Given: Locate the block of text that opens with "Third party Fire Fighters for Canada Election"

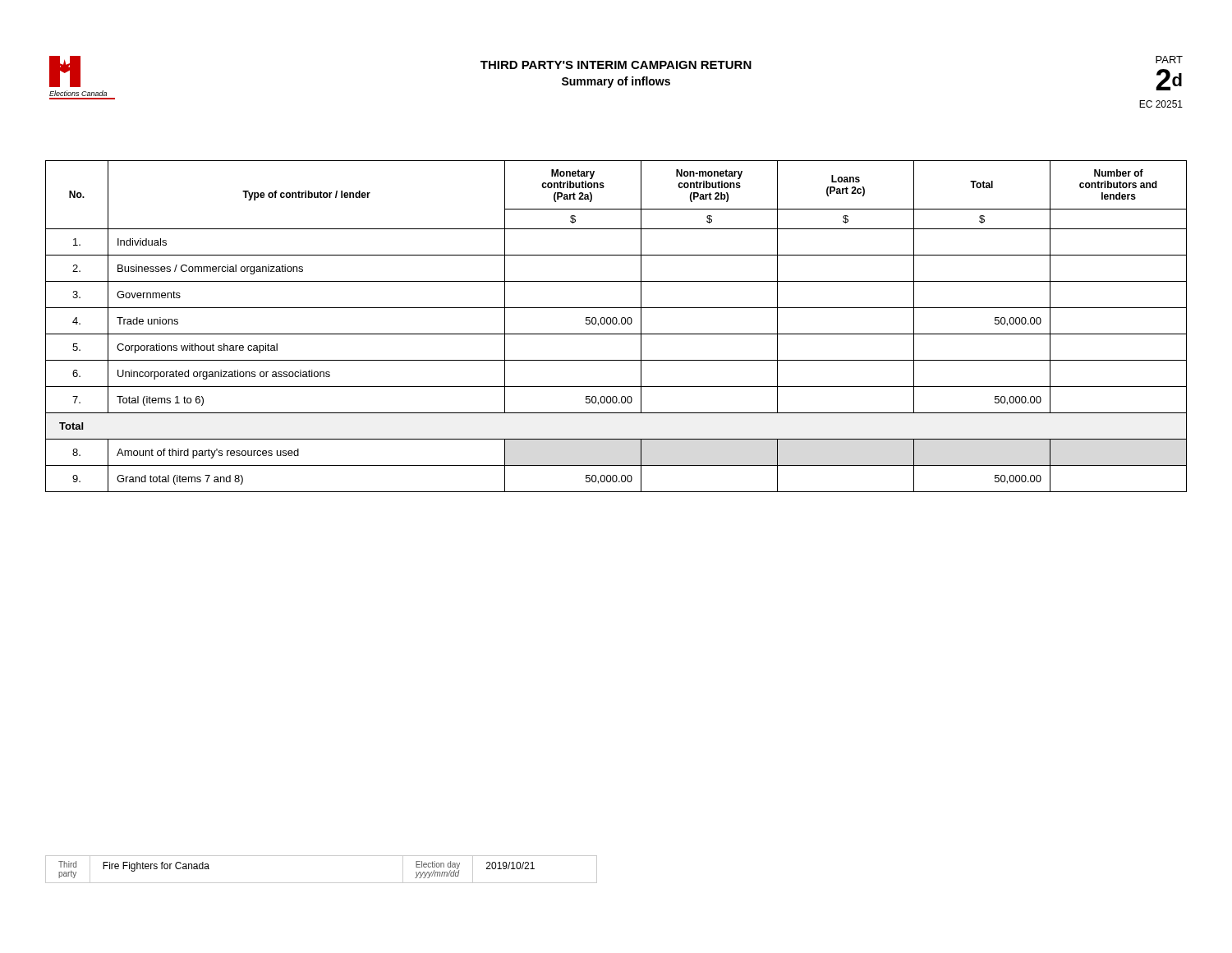Looking at the screenshot, I should (321, 869).
